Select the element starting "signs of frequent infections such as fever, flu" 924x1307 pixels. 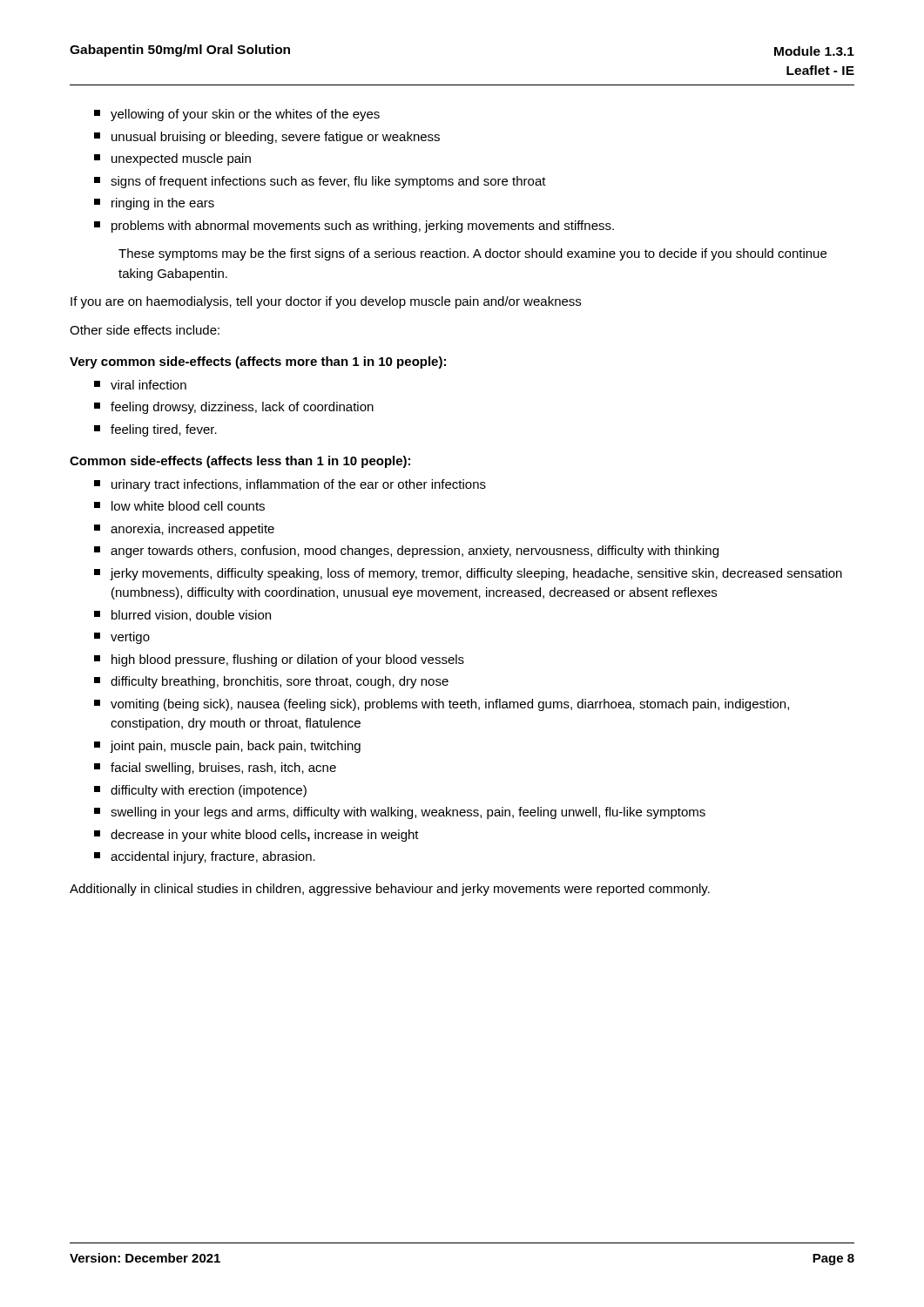[x=320, y=181]
